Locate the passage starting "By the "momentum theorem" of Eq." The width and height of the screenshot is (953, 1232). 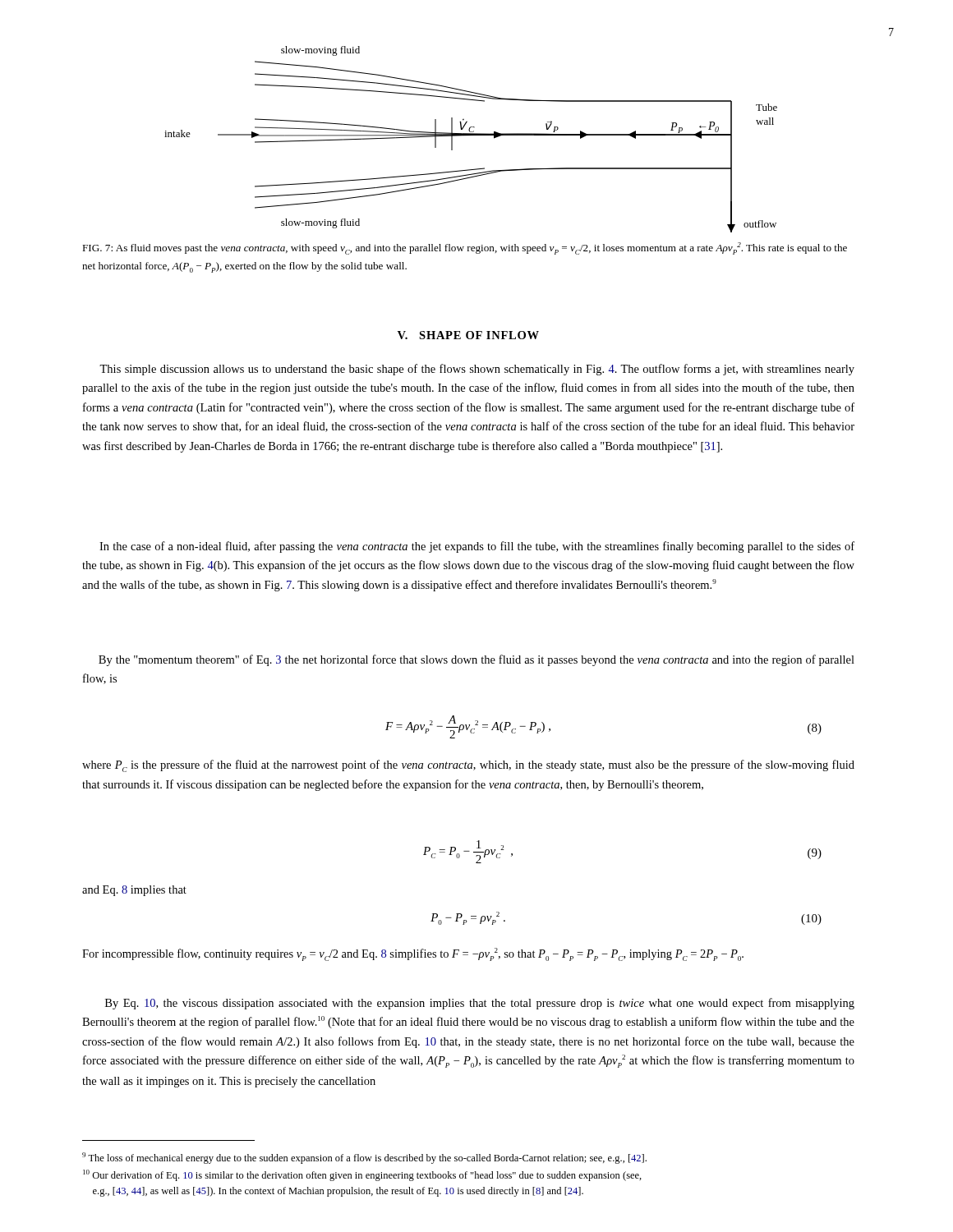coord(468,669)
